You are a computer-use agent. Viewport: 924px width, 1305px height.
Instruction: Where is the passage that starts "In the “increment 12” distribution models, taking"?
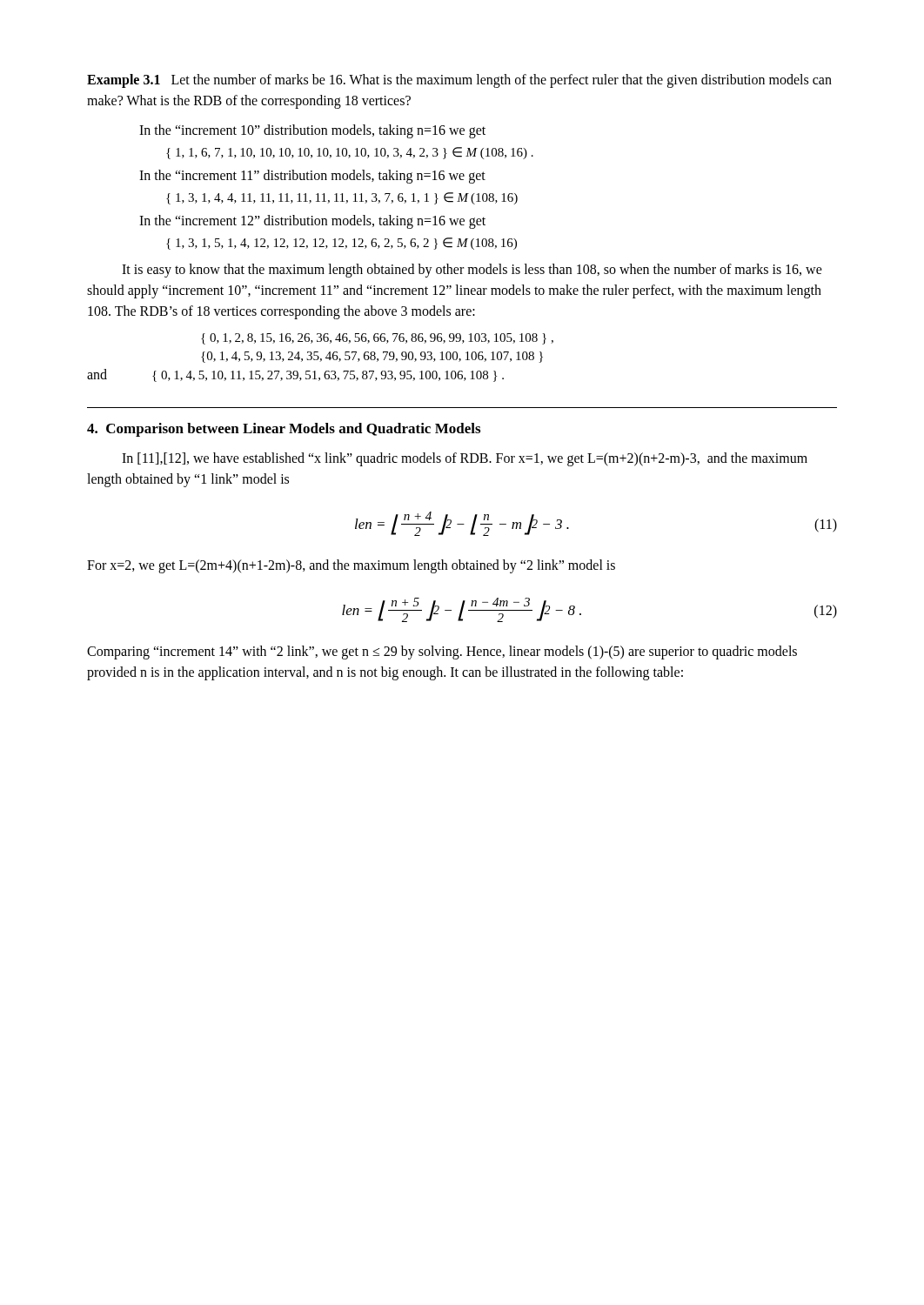[x=312, y=221]
